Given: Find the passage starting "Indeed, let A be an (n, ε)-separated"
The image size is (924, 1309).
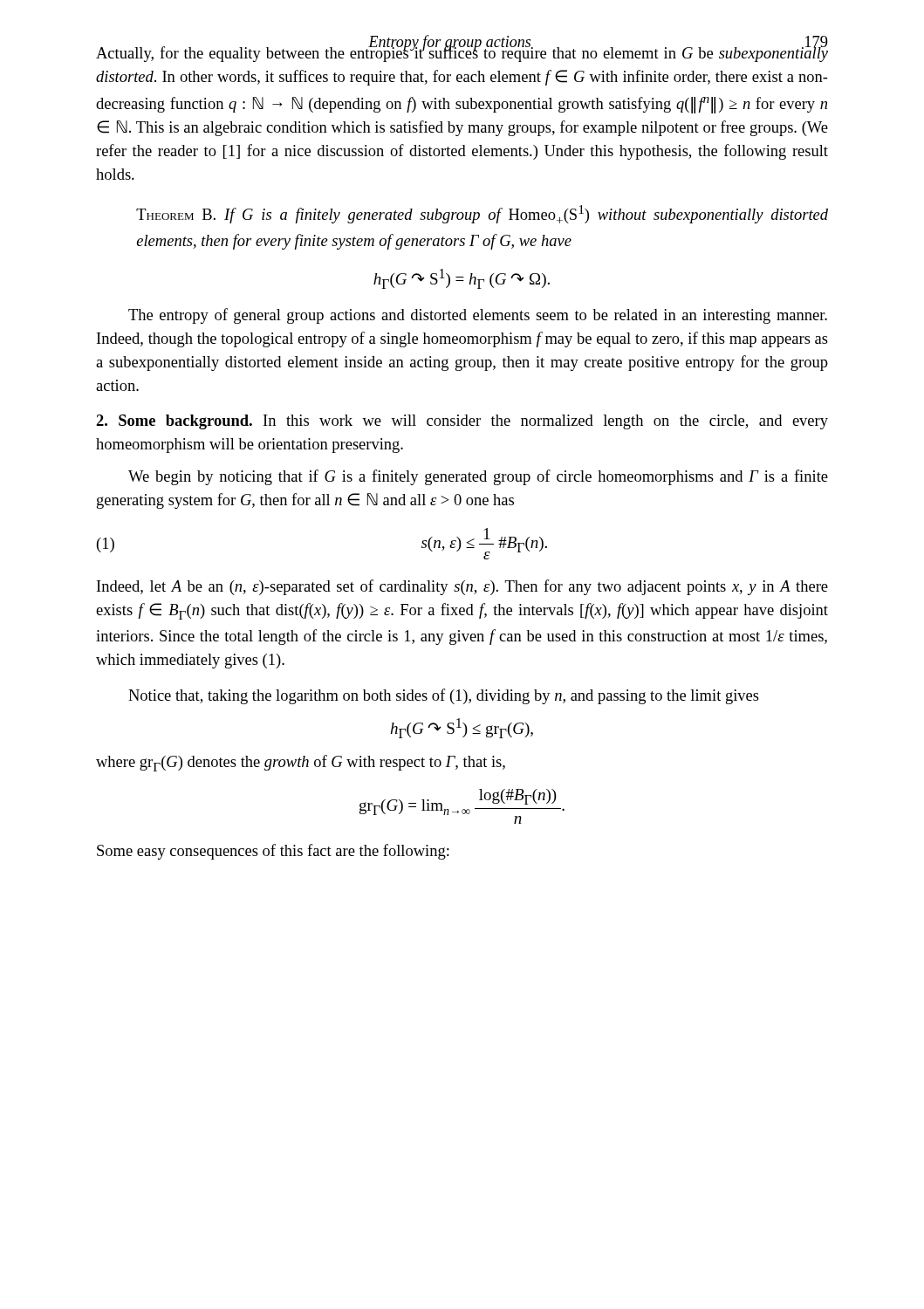Looking at the screenshot, I should (462, 623).
